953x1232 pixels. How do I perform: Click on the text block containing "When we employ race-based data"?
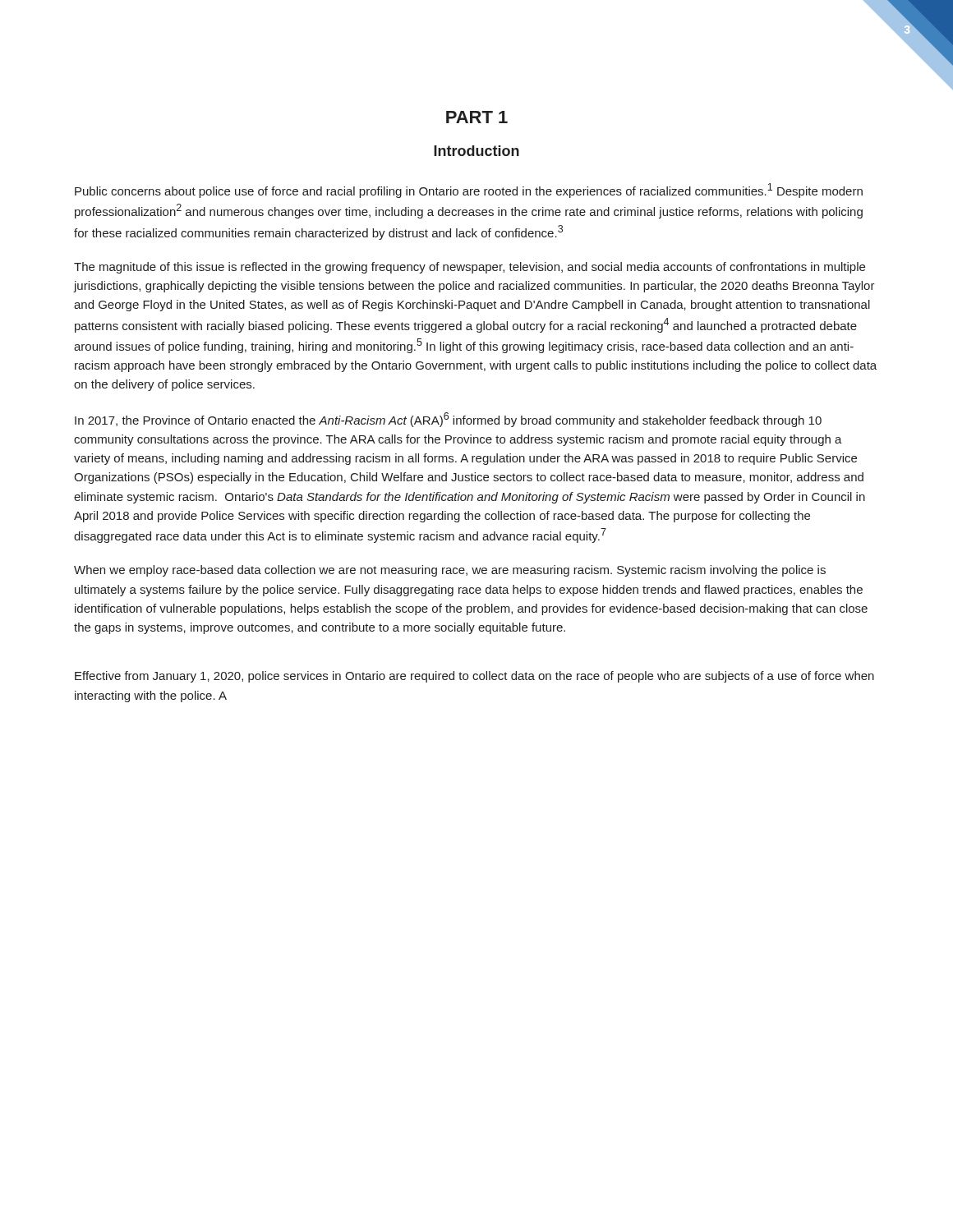click(x=471, y=598)
